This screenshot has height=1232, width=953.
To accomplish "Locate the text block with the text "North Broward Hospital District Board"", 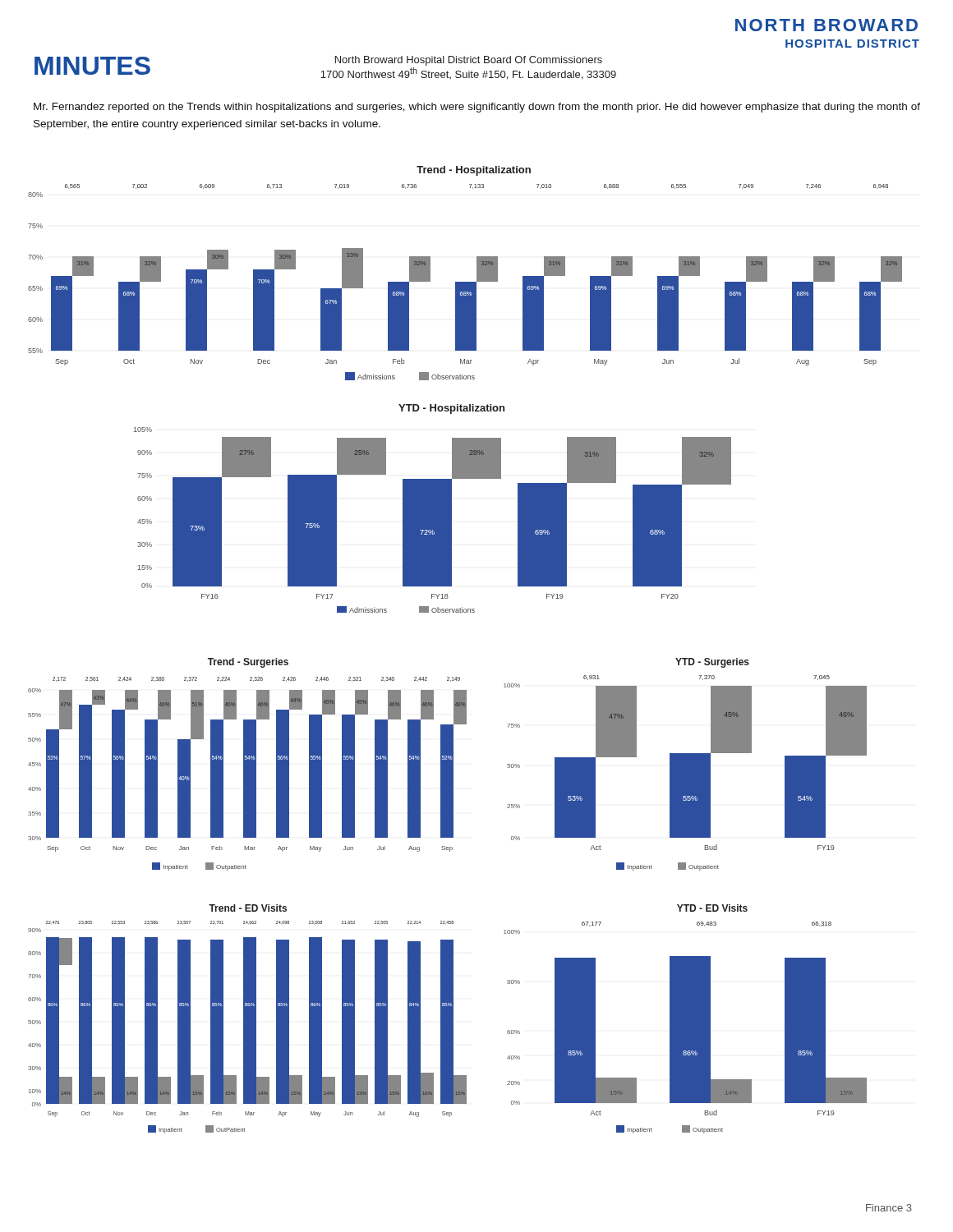I will tap(468, 67).
